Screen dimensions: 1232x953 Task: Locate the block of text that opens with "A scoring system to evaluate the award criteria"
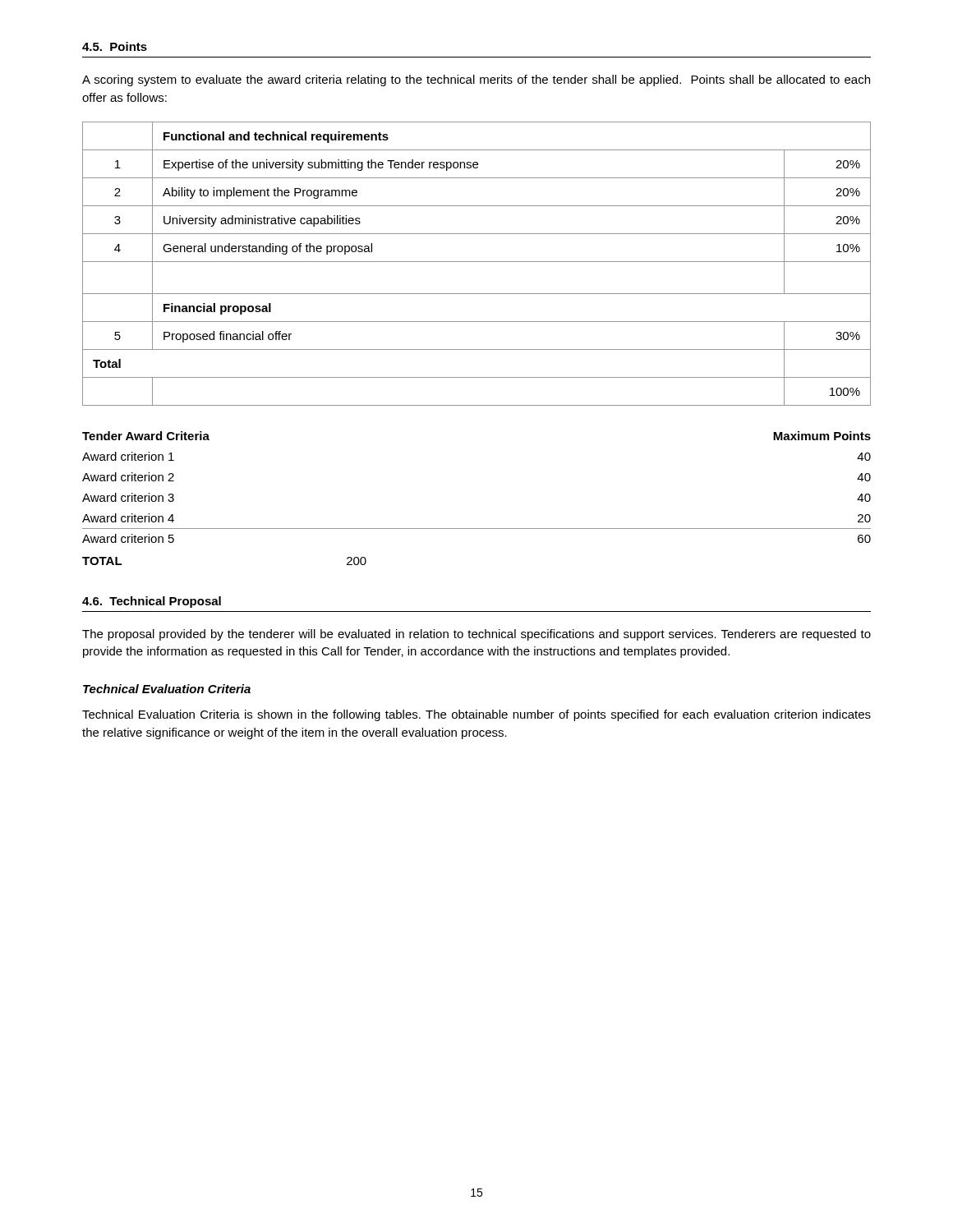pyautogui.click(x=476, y=88)
